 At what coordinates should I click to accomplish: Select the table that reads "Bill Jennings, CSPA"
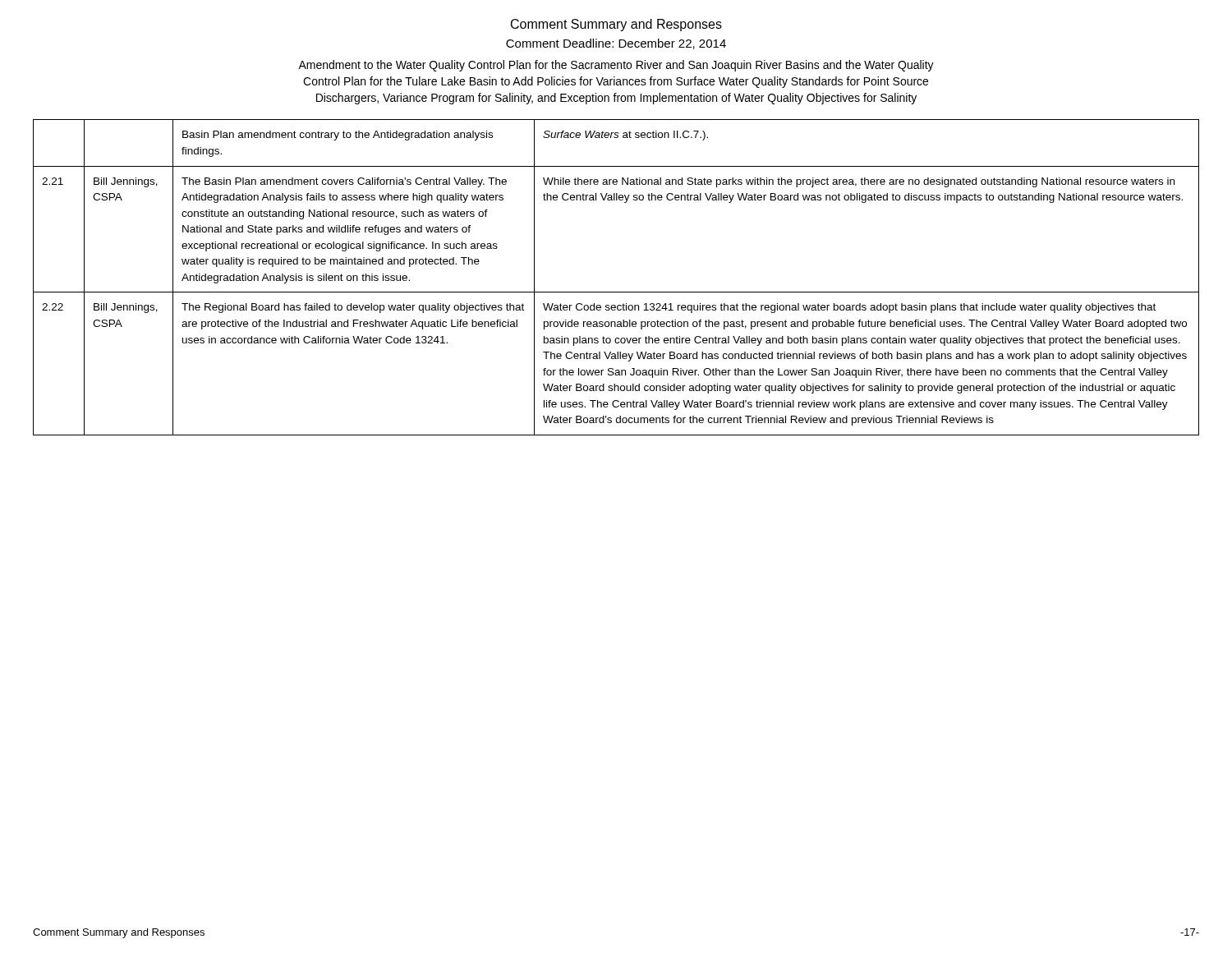click(616, 277)
